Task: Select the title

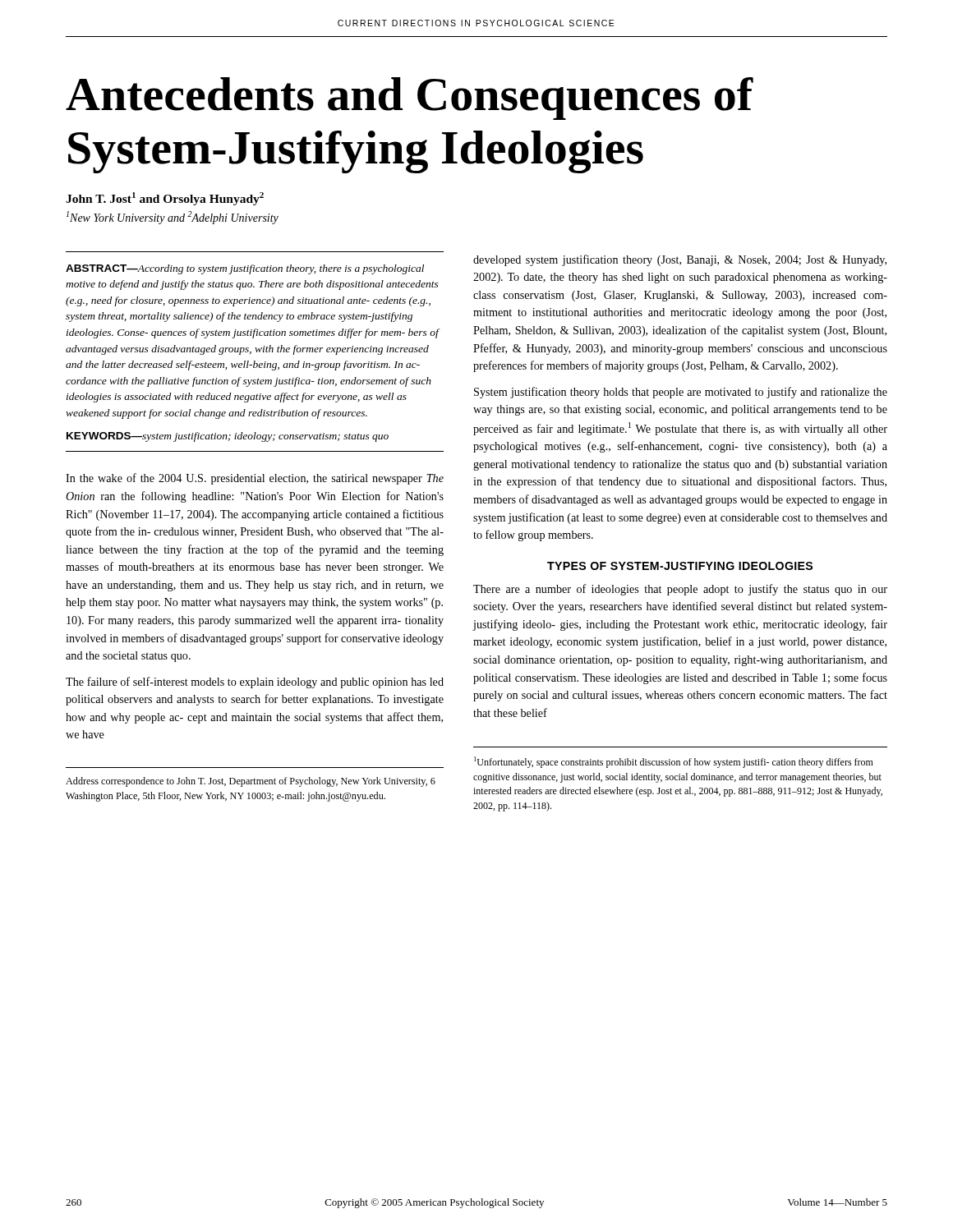Action: (476, 121)
